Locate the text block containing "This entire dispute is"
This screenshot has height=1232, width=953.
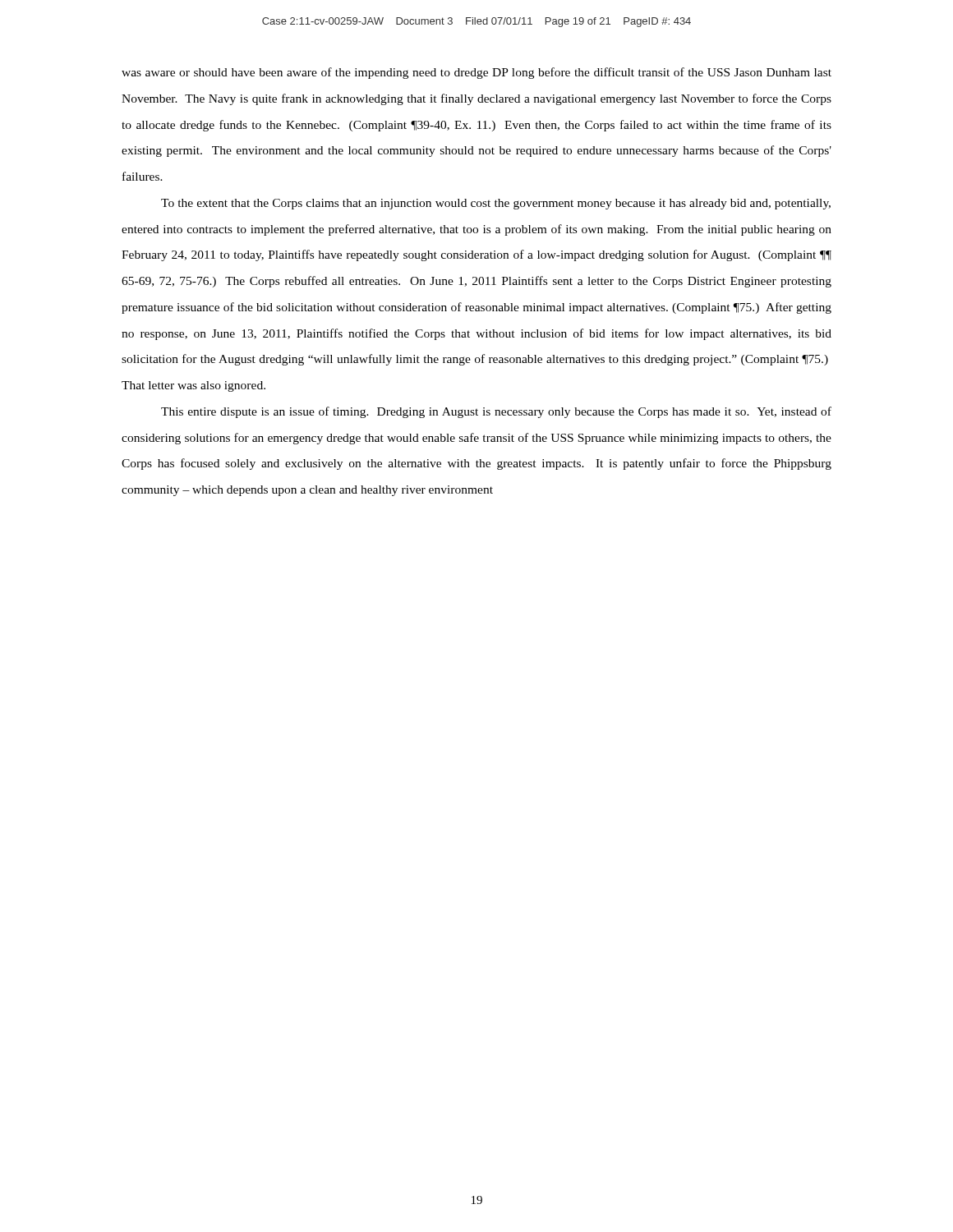[x=476, y=450]
